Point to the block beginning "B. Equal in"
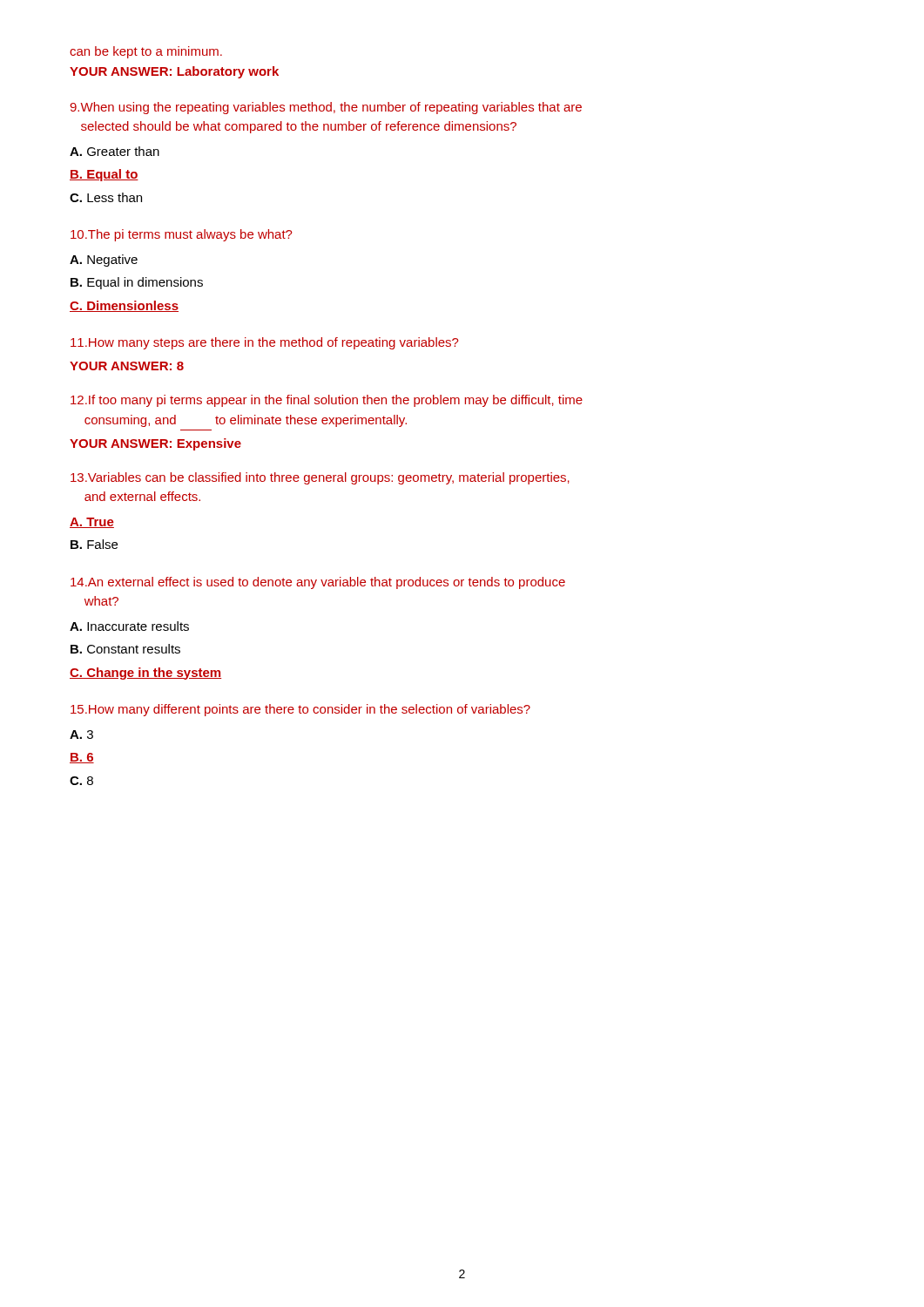924x1307 pixels. pyautogui.click(x=136, y=282)
